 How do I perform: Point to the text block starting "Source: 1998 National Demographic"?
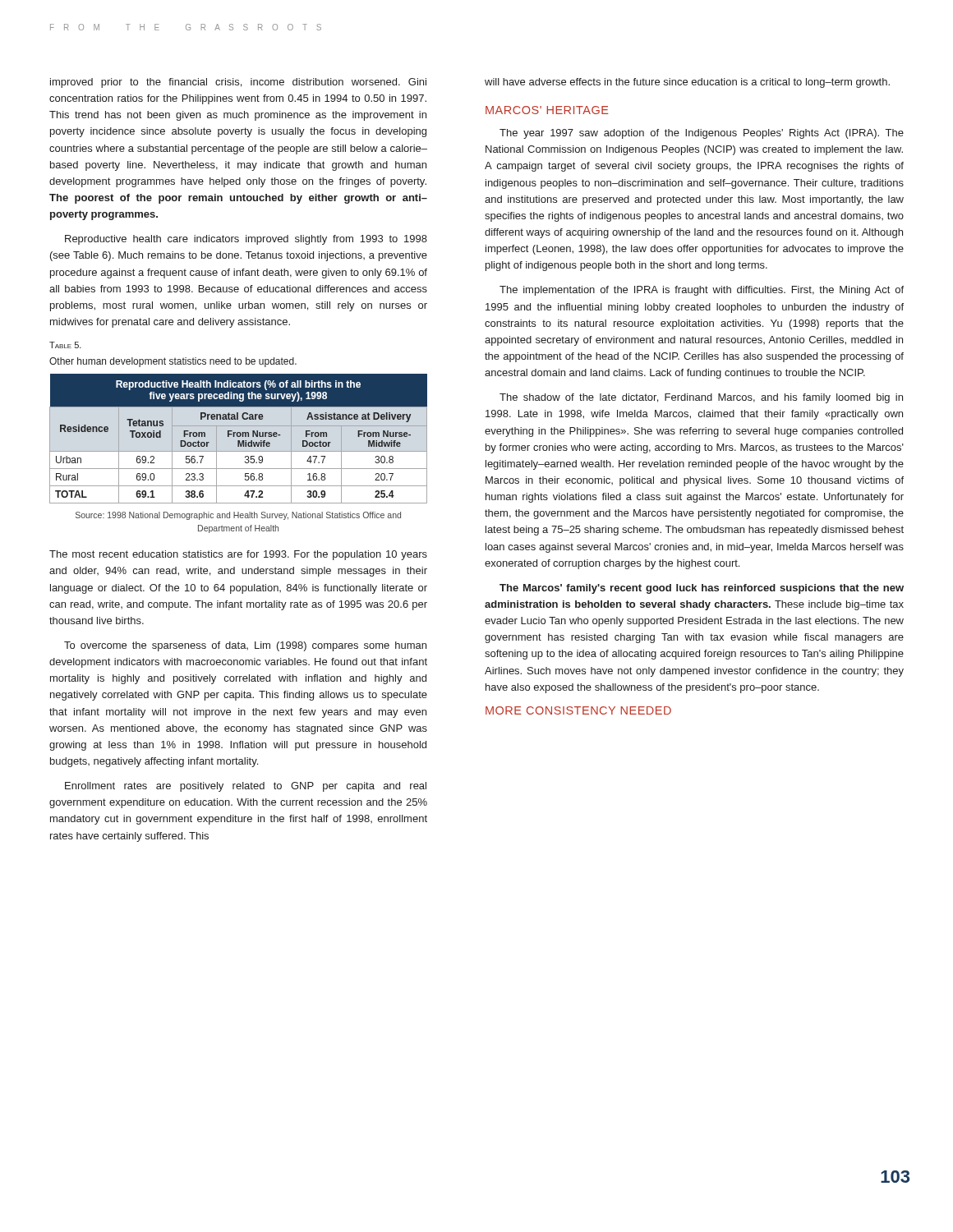coord(238,522)
